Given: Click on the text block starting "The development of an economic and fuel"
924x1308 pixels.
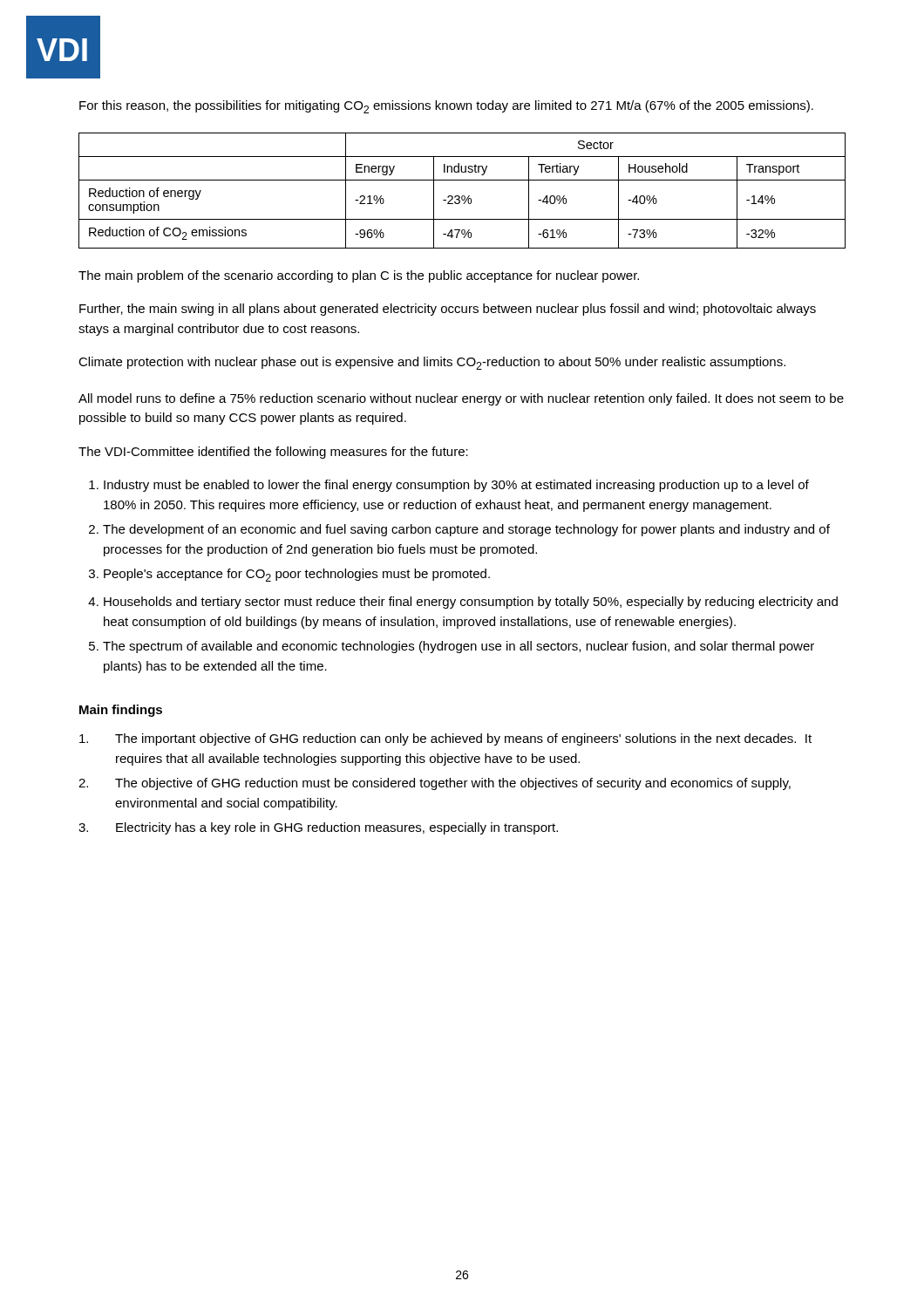Looking at the screenshot, I should (x=466, y=539).
